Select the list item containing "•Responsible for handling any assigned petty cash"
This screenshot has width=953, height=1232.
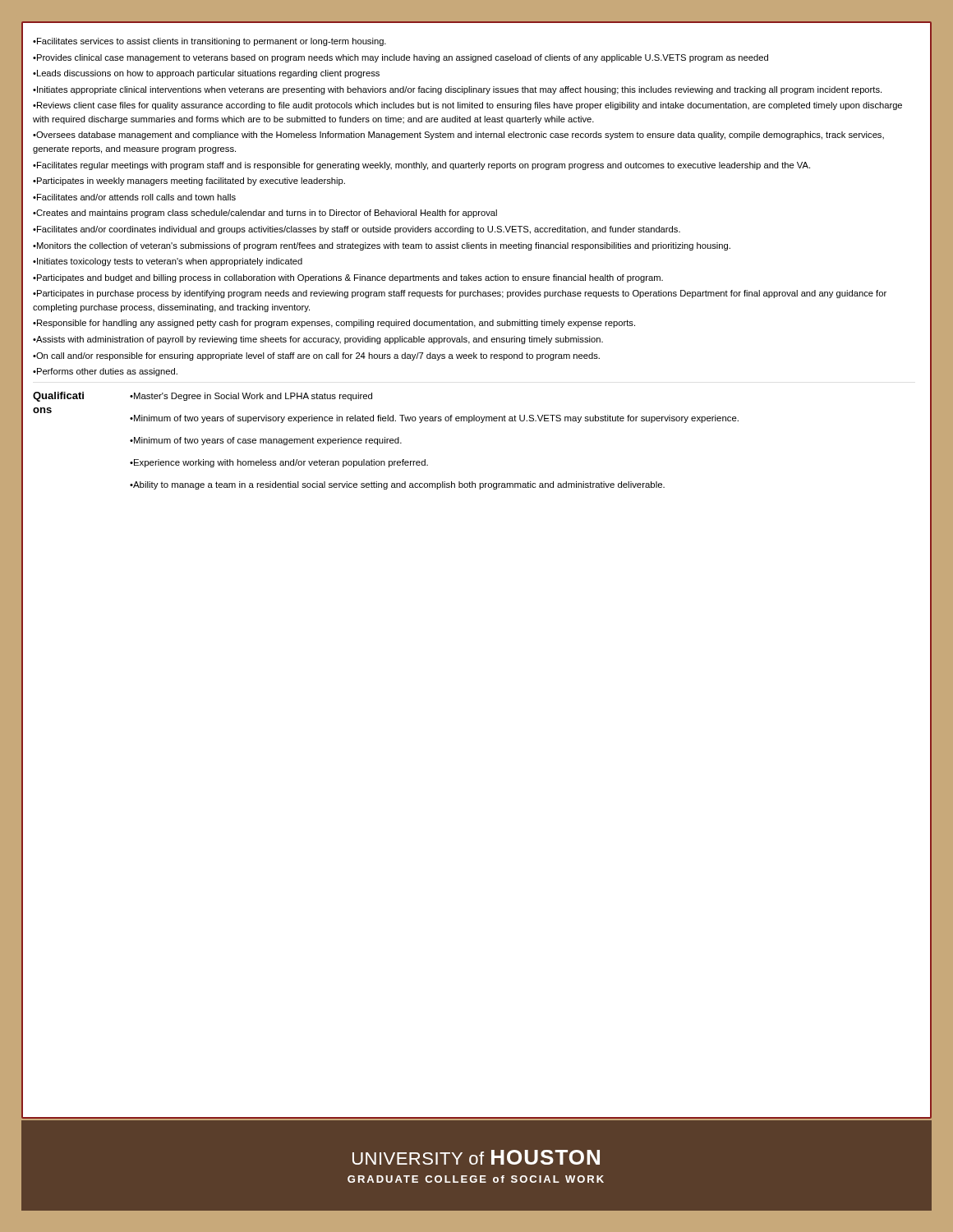click(x=474, y=323)
